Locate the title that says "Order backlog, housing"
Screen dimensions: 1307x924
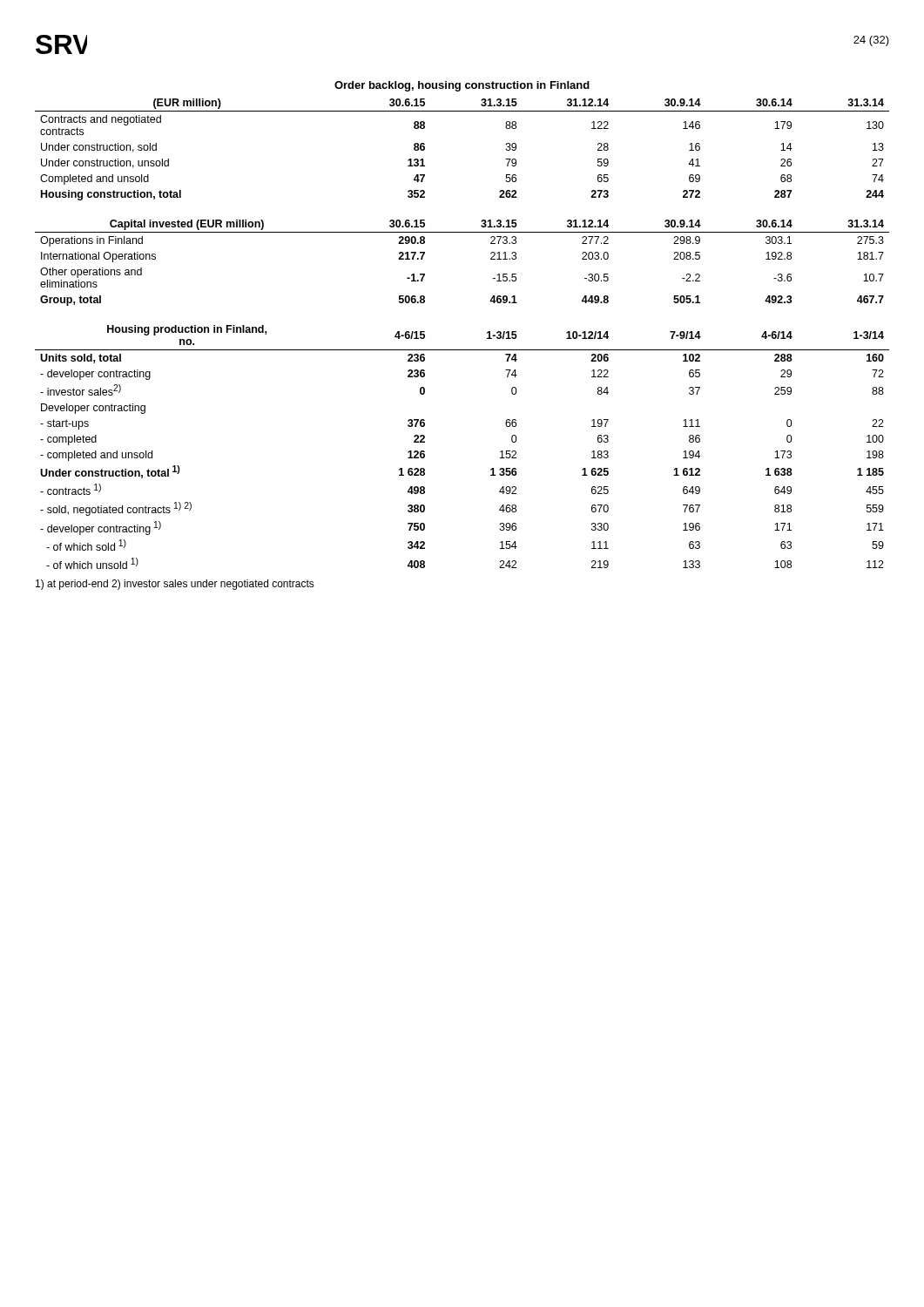pyautogui.click(x=462, y=85)
